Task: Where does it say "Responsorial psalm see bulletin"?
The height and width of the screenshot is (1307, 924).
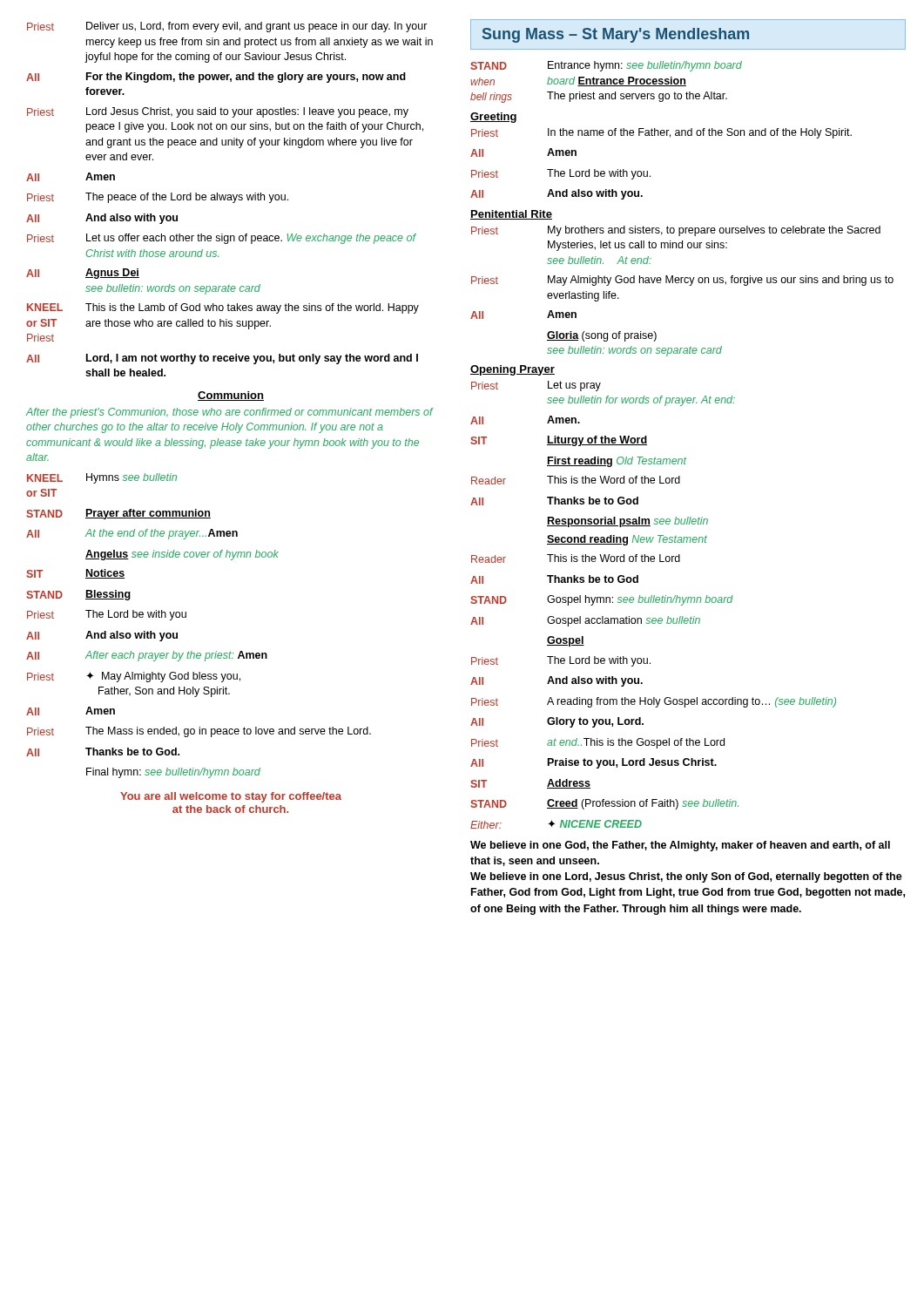Action: pyautogui.click(x=688, y=522)
